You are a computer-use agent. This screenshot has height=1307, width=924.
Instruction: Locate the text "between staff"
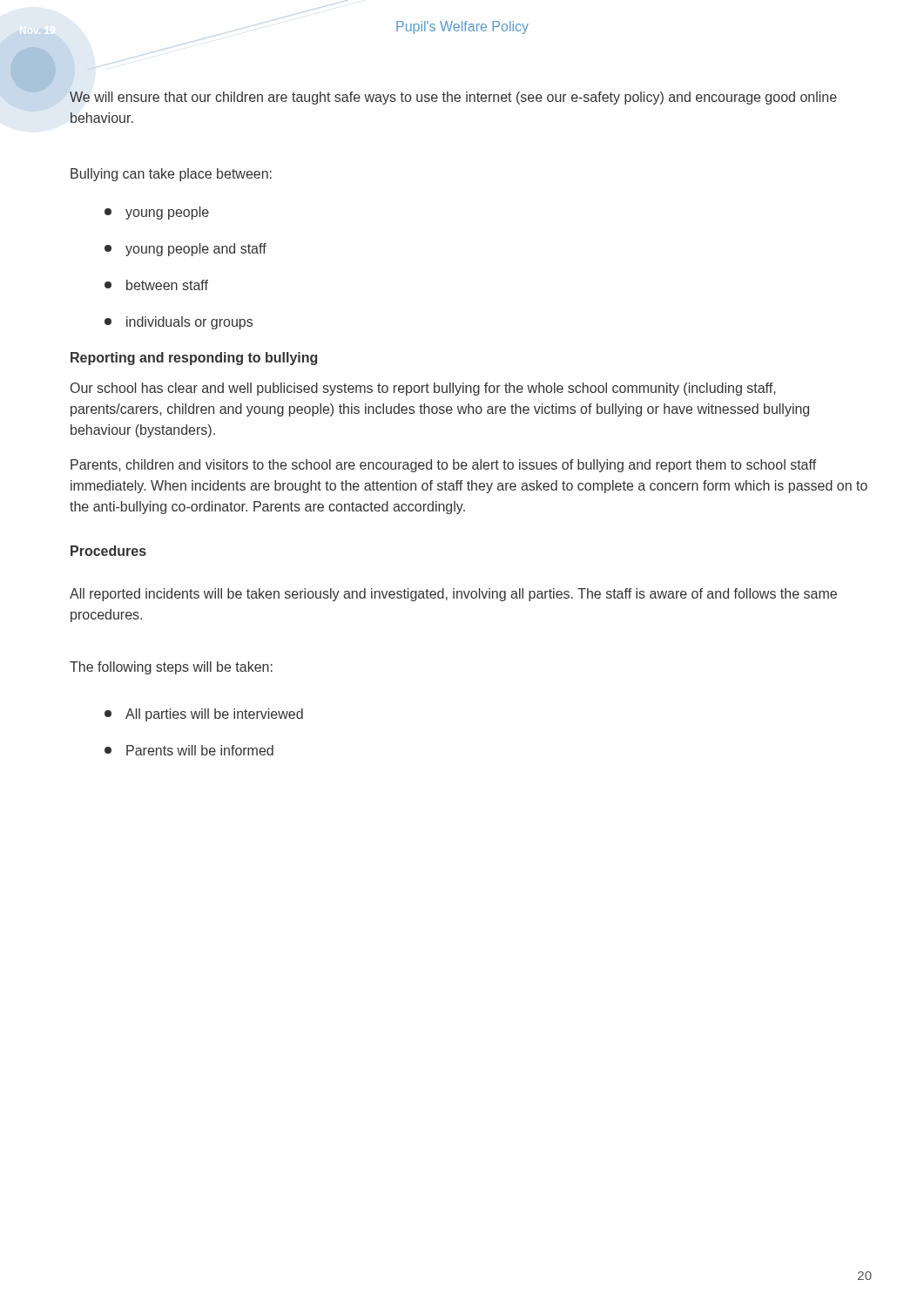tap(156, 286)
